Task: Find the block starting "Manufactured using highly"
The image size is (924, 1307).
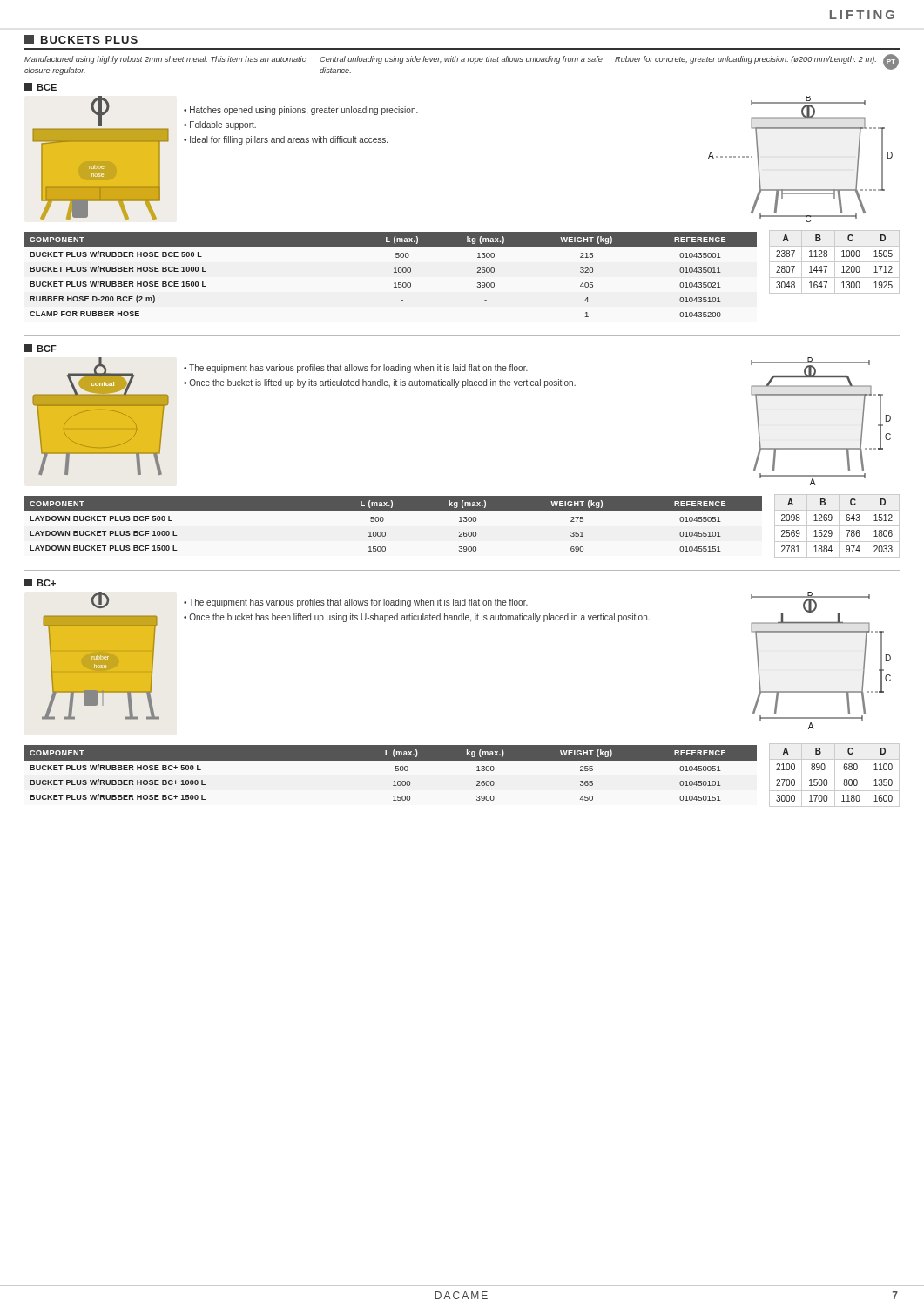Action: pos(165,65)
